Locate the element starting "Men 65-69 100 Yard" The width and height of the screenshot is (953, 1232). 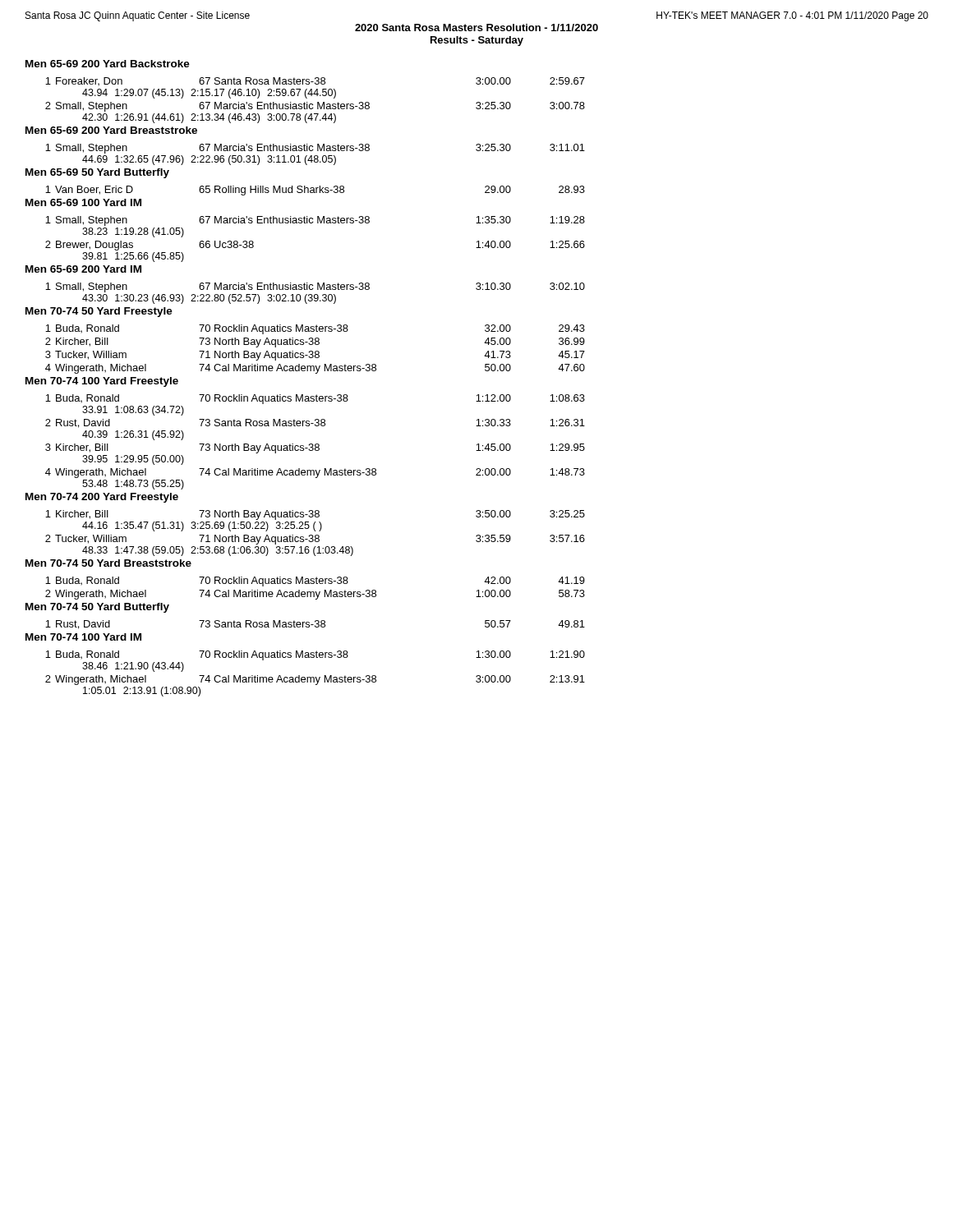pyautogui.click(x=83, y=202)
